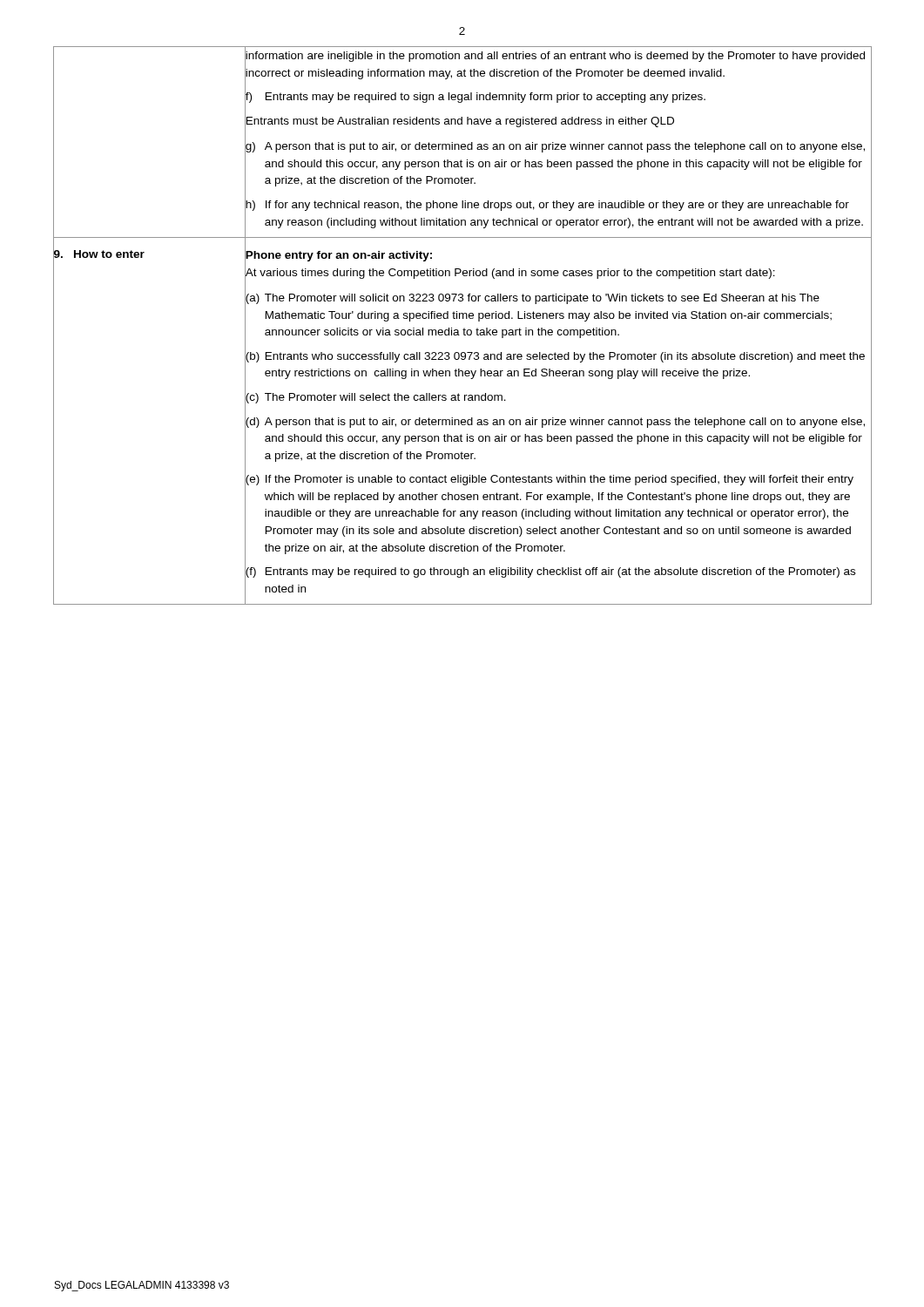Locate the list item that says "(d) A person that is"
The height and width of the screenshot is (1307, 924).
pos(558,438)
